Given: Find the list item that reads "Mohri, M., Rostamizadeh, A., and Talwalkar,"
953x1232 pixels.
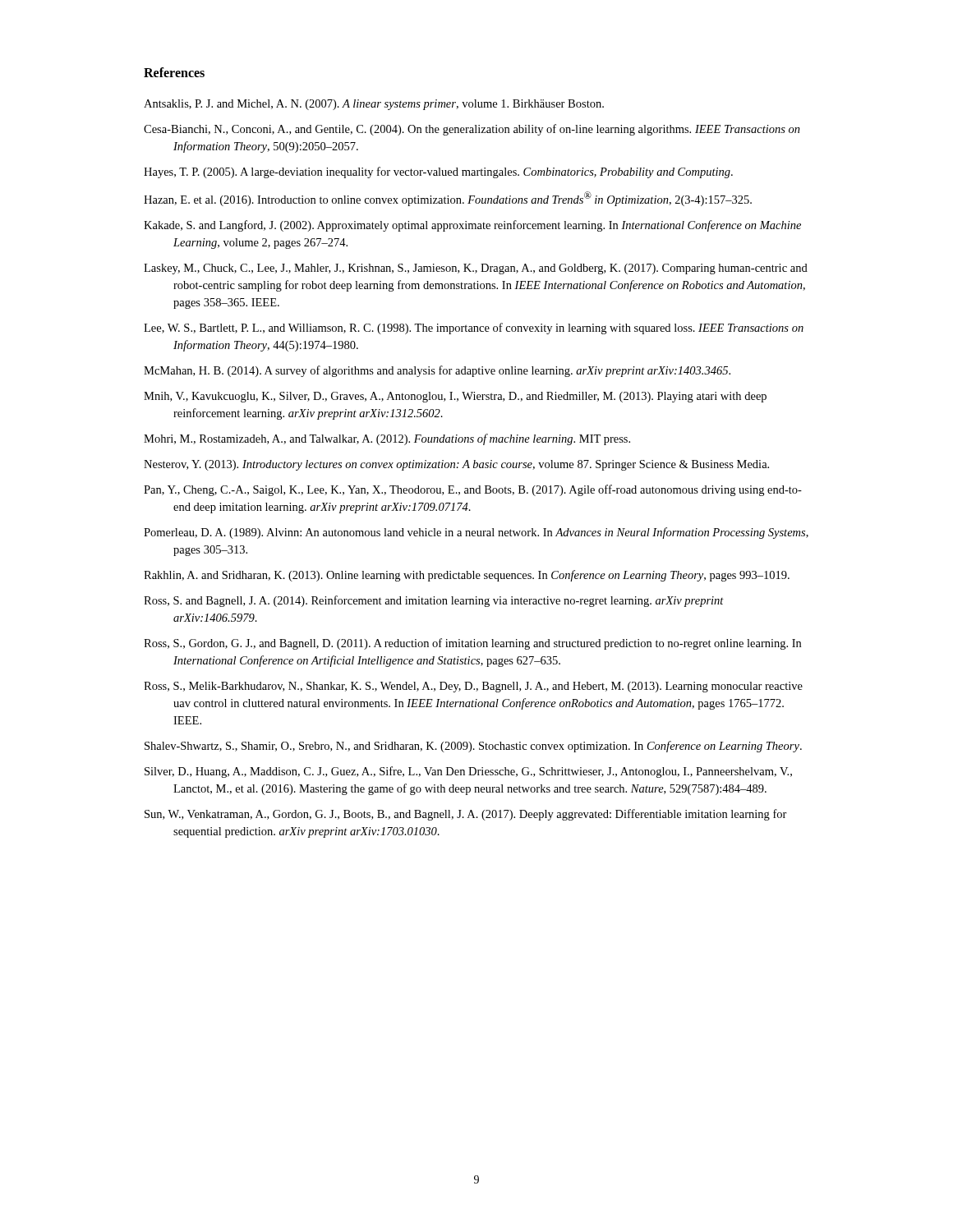Looking at the screenshot, I should tap(387, 439).
